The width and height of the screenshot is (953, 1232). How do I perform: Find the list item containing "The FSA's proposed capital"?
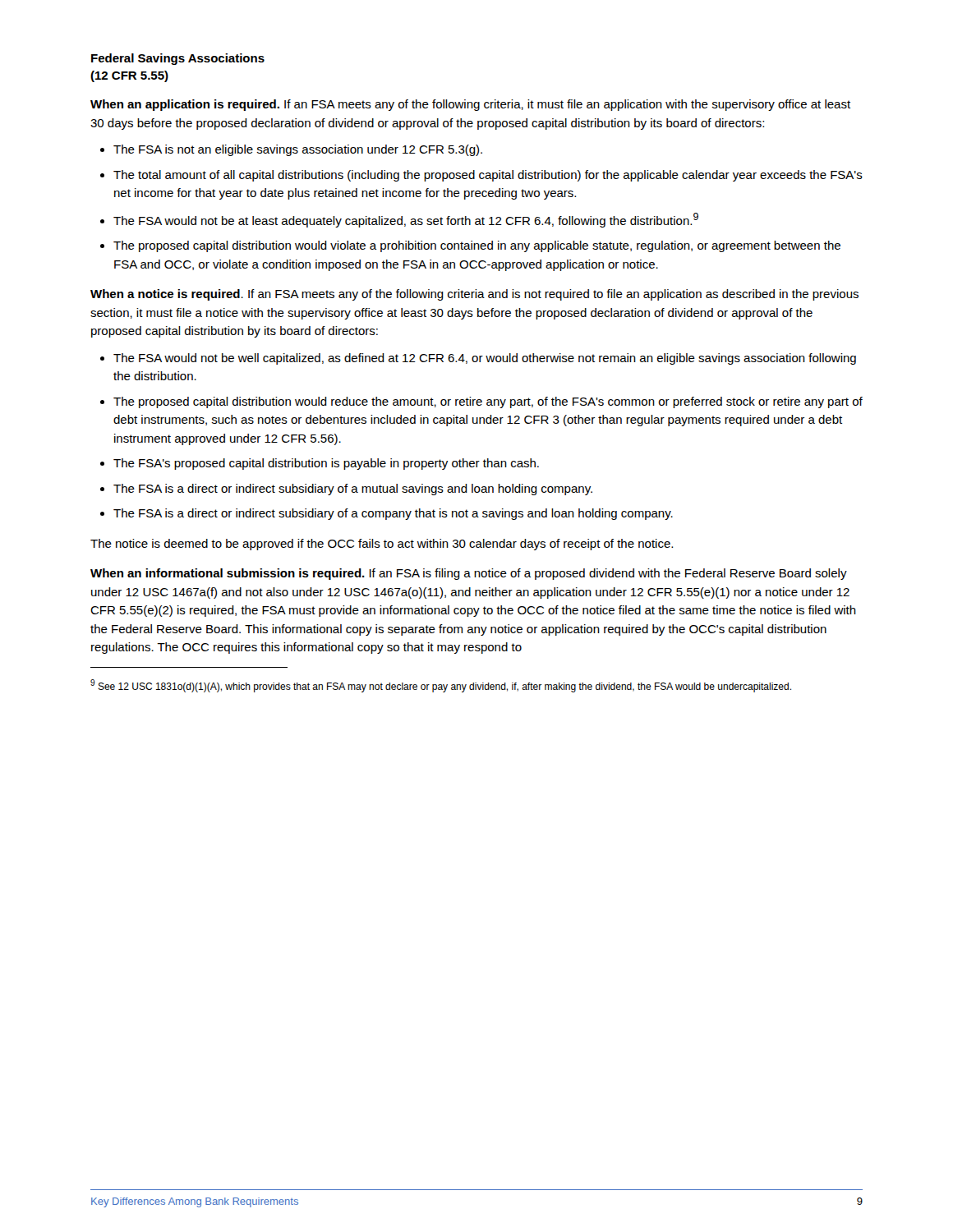[327, 463]
